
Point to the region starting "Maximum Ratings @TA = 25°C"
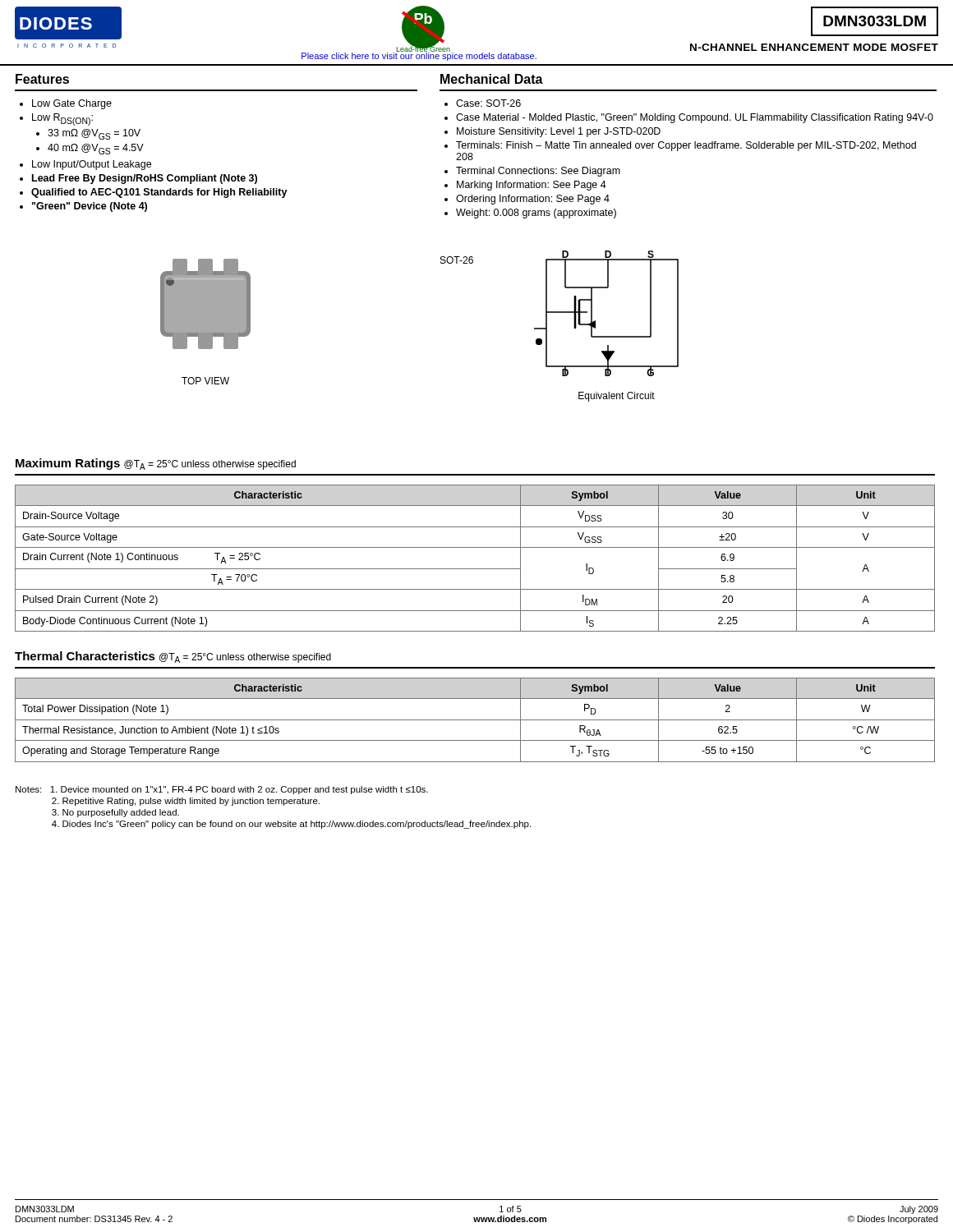coord(475,466)
